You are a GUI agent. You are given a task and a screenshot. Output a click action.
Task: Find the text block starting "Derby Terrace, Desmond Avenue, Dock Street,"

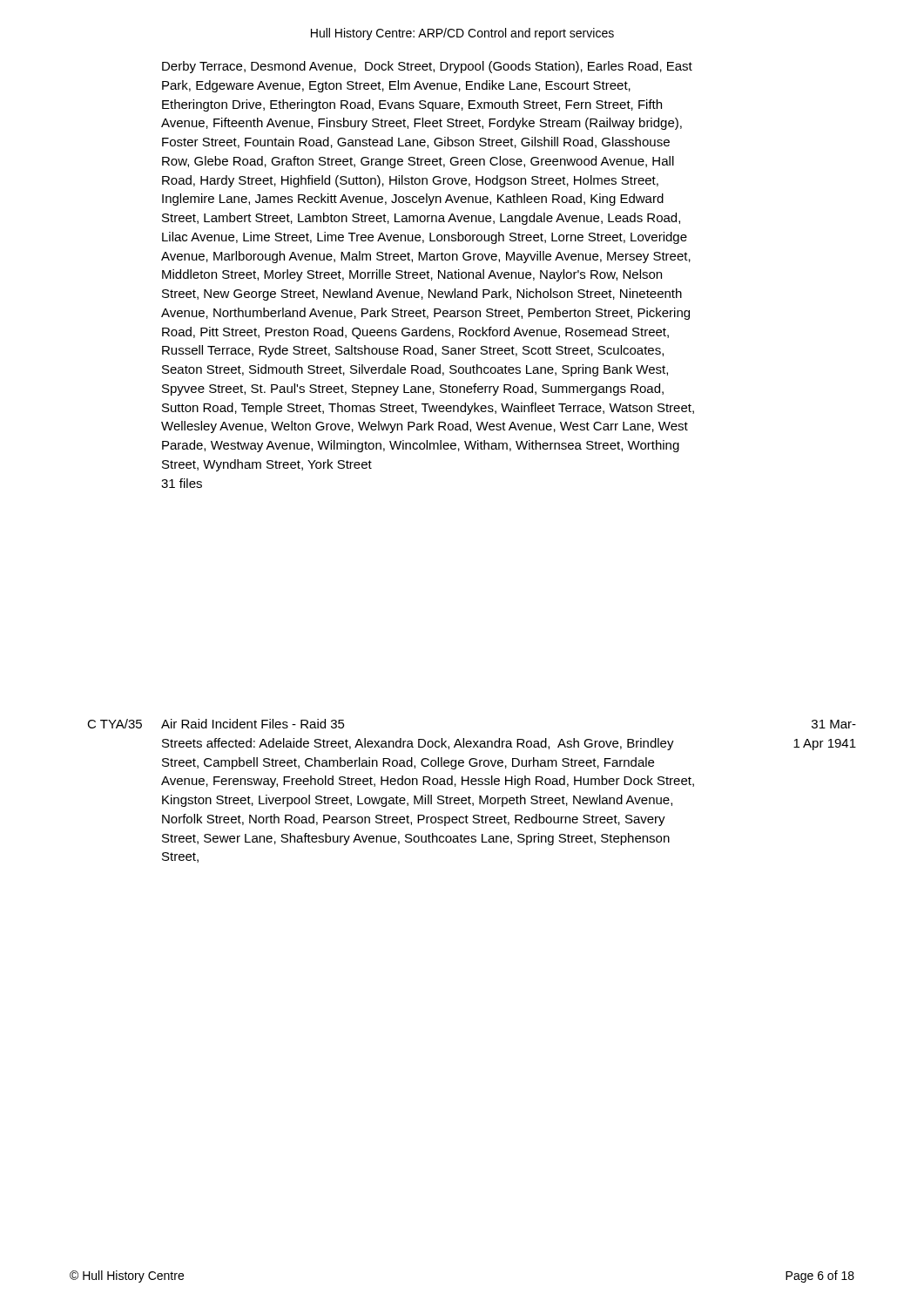tap(428, 274)
